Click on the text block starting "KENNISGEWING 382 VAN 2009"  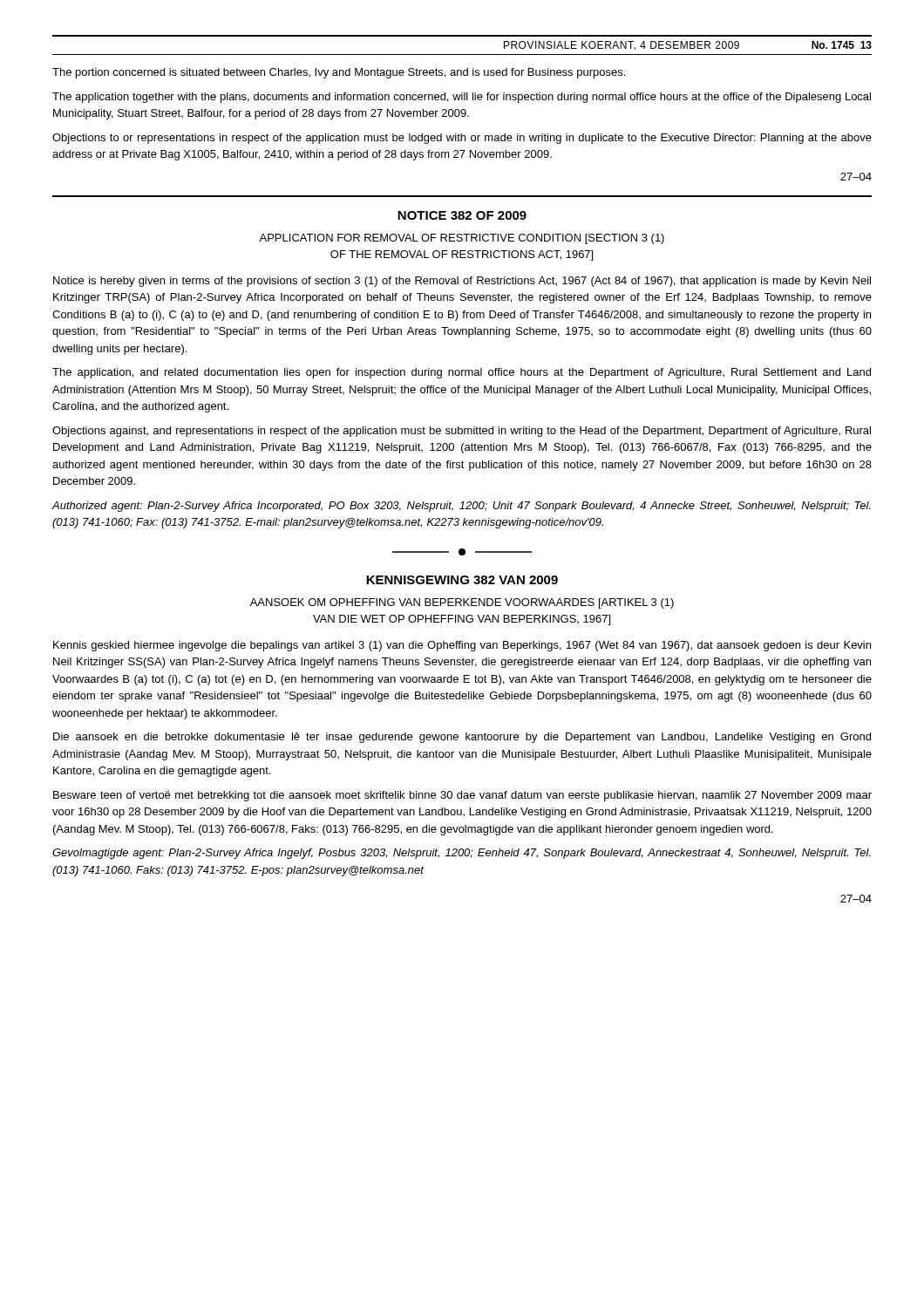462,579
